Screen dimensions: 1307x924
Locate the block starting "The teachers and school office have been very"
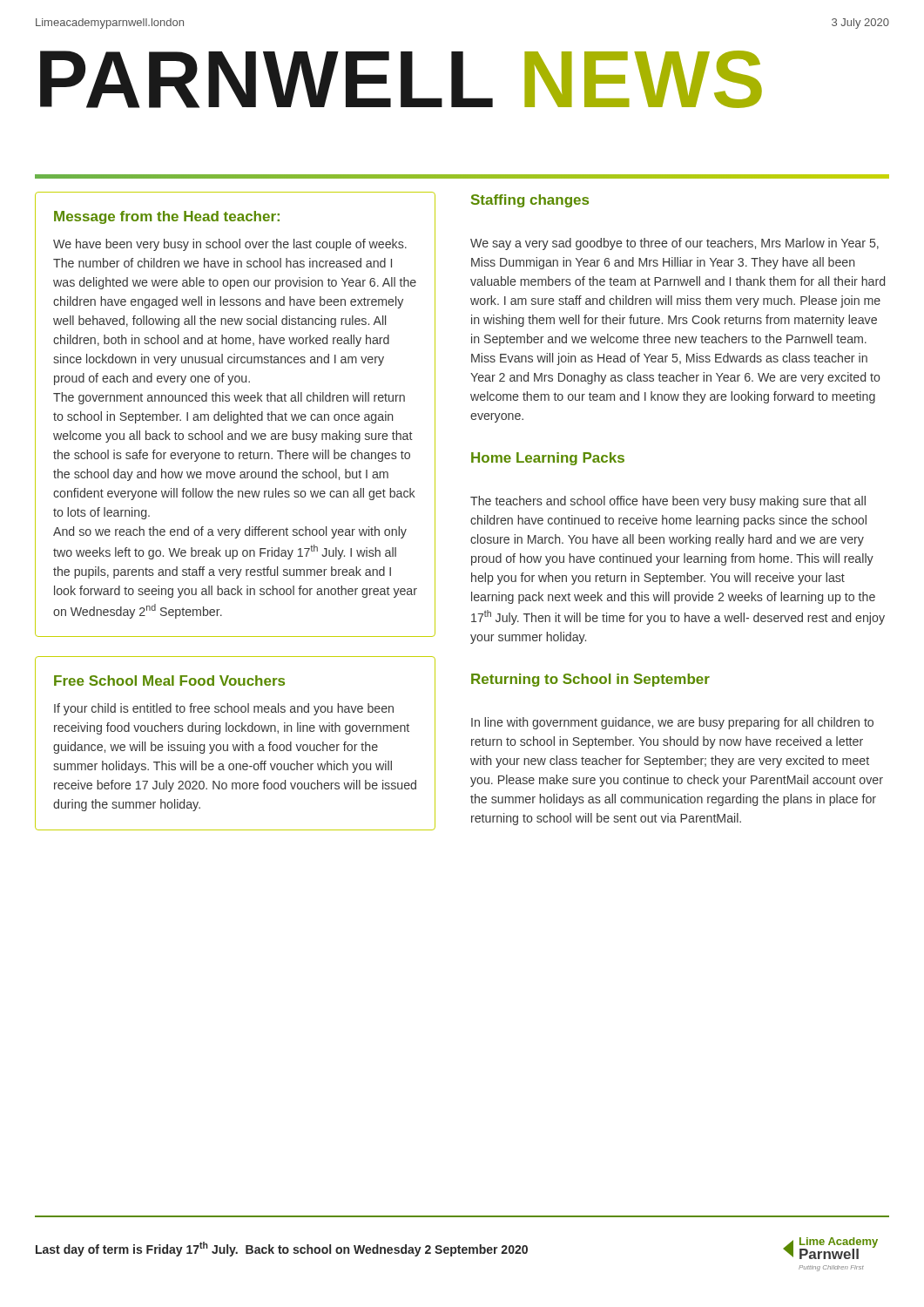pyautogui.click(x=679, y=569)
